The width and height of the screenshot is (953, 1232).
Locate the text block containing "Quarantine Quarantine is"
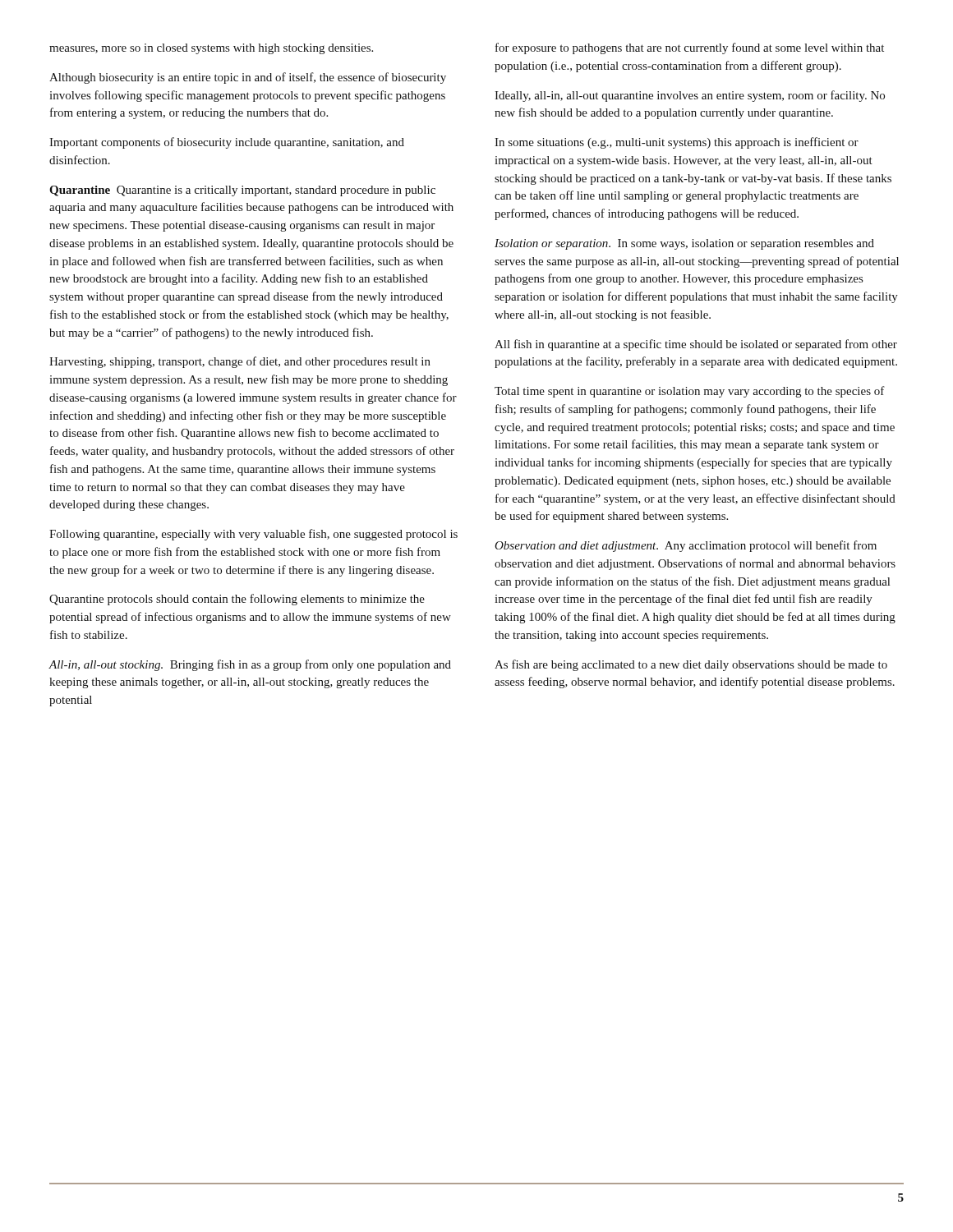pos(251,261)
